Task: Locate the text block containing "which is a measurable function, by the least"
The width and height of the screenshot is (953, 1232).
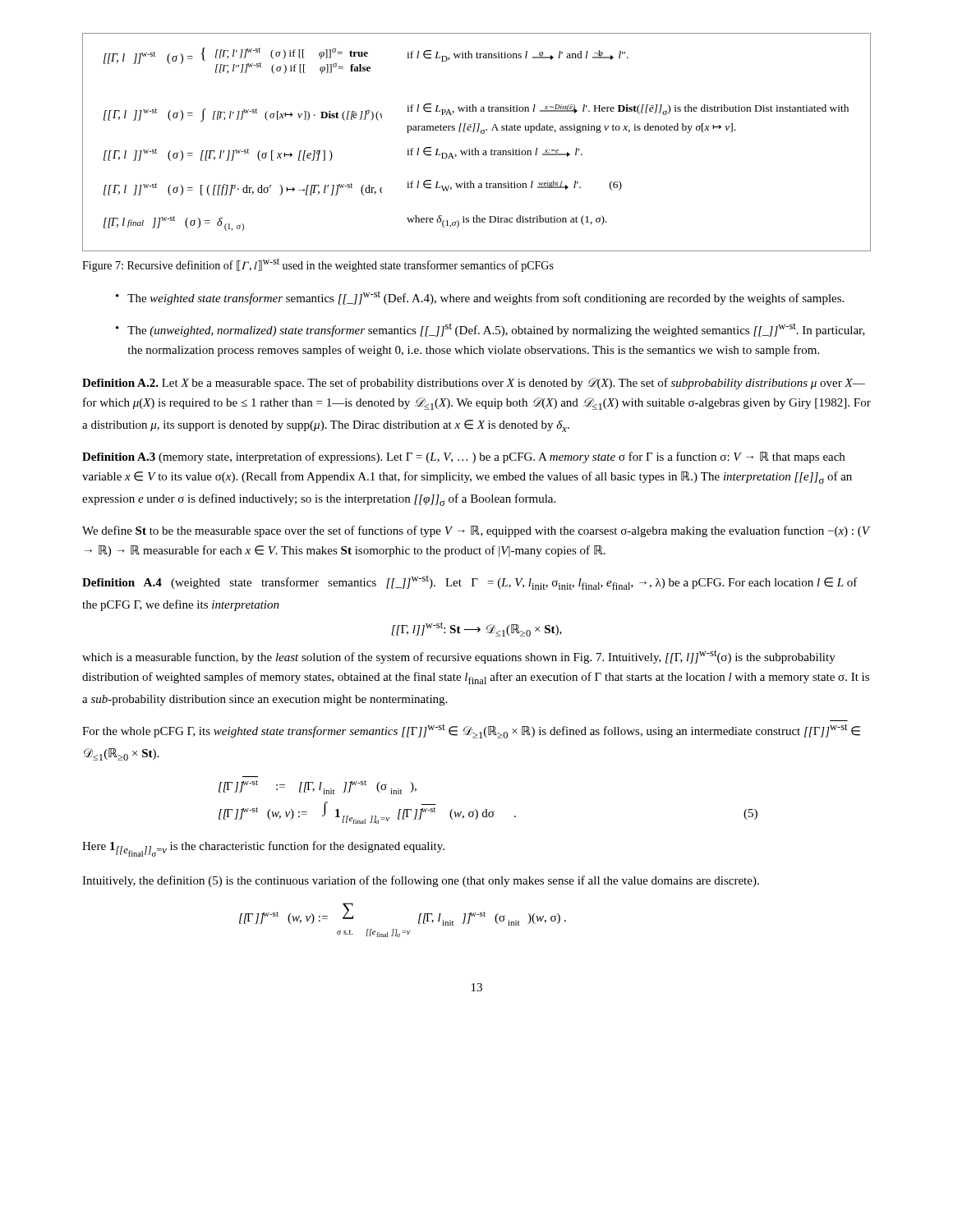Action: (476, 676)
